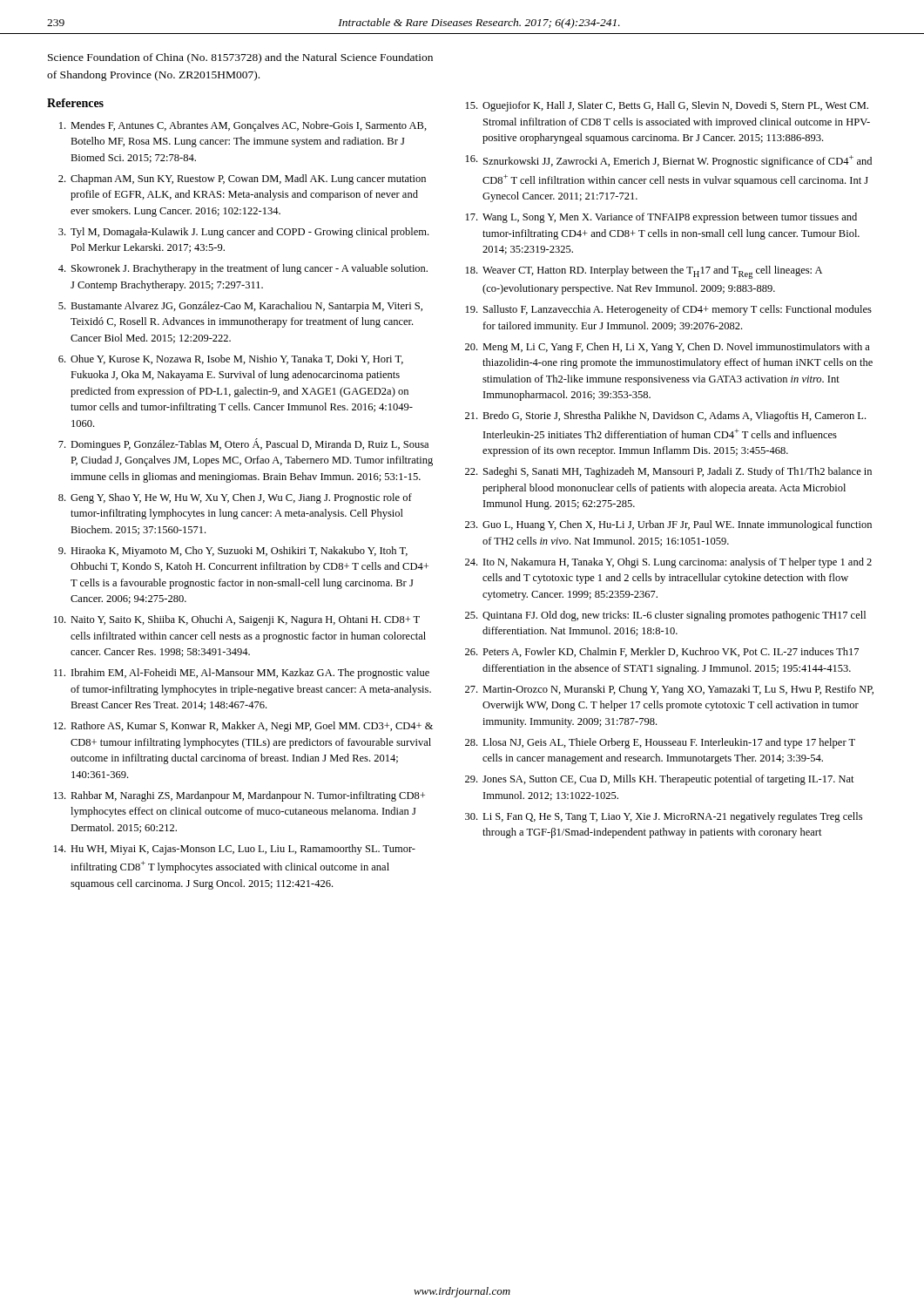The width and height of the screenshot is (924, 1307).
Task: Click on the list item containing "23. Guo L, Huang Y, Chen X,"
Action: [x=668, y=533]
